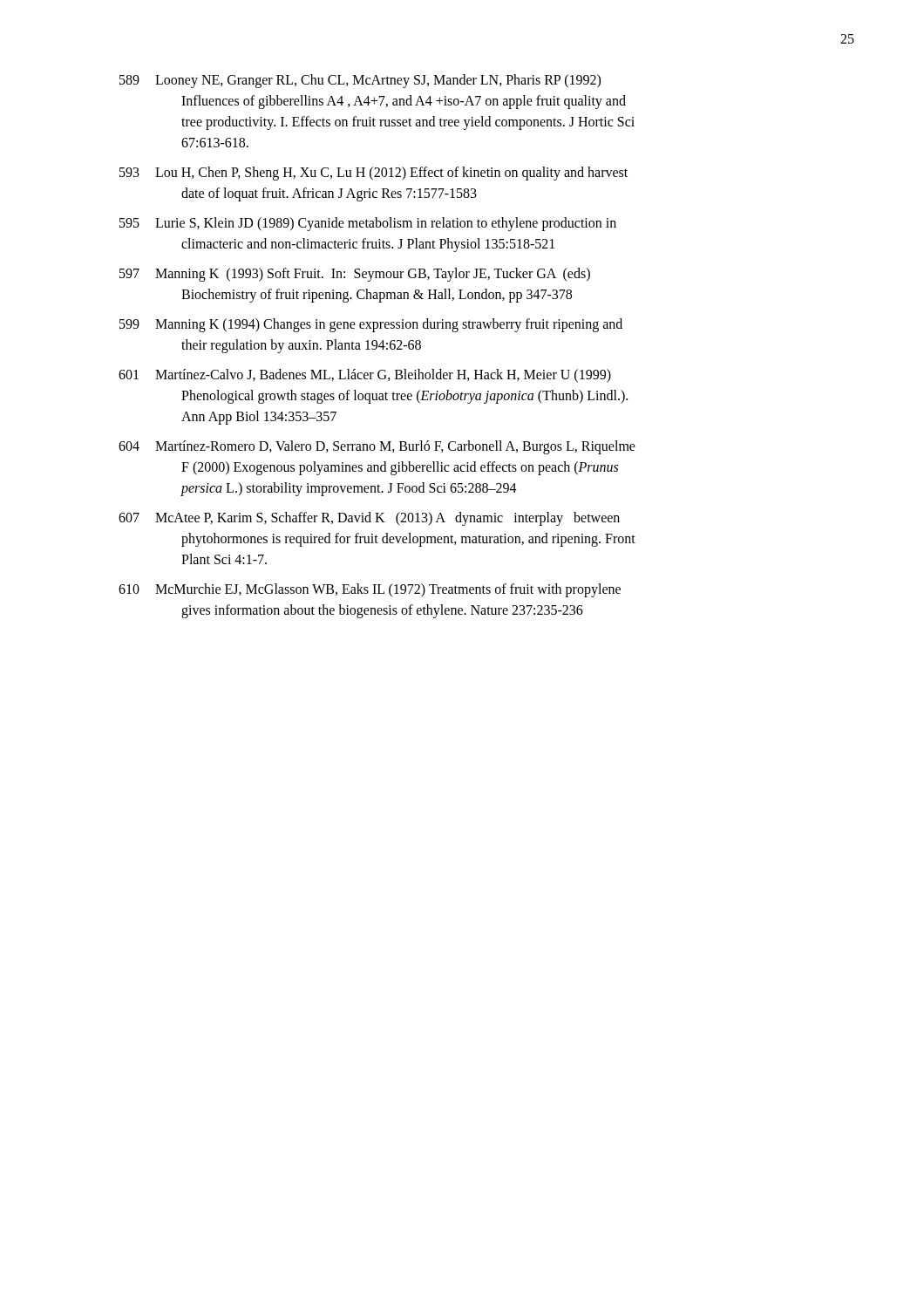Locate the passage starting "593 Lou H, Chen P,"
The height and width of the screenshot is (1308, 924).
coord(471,183)
